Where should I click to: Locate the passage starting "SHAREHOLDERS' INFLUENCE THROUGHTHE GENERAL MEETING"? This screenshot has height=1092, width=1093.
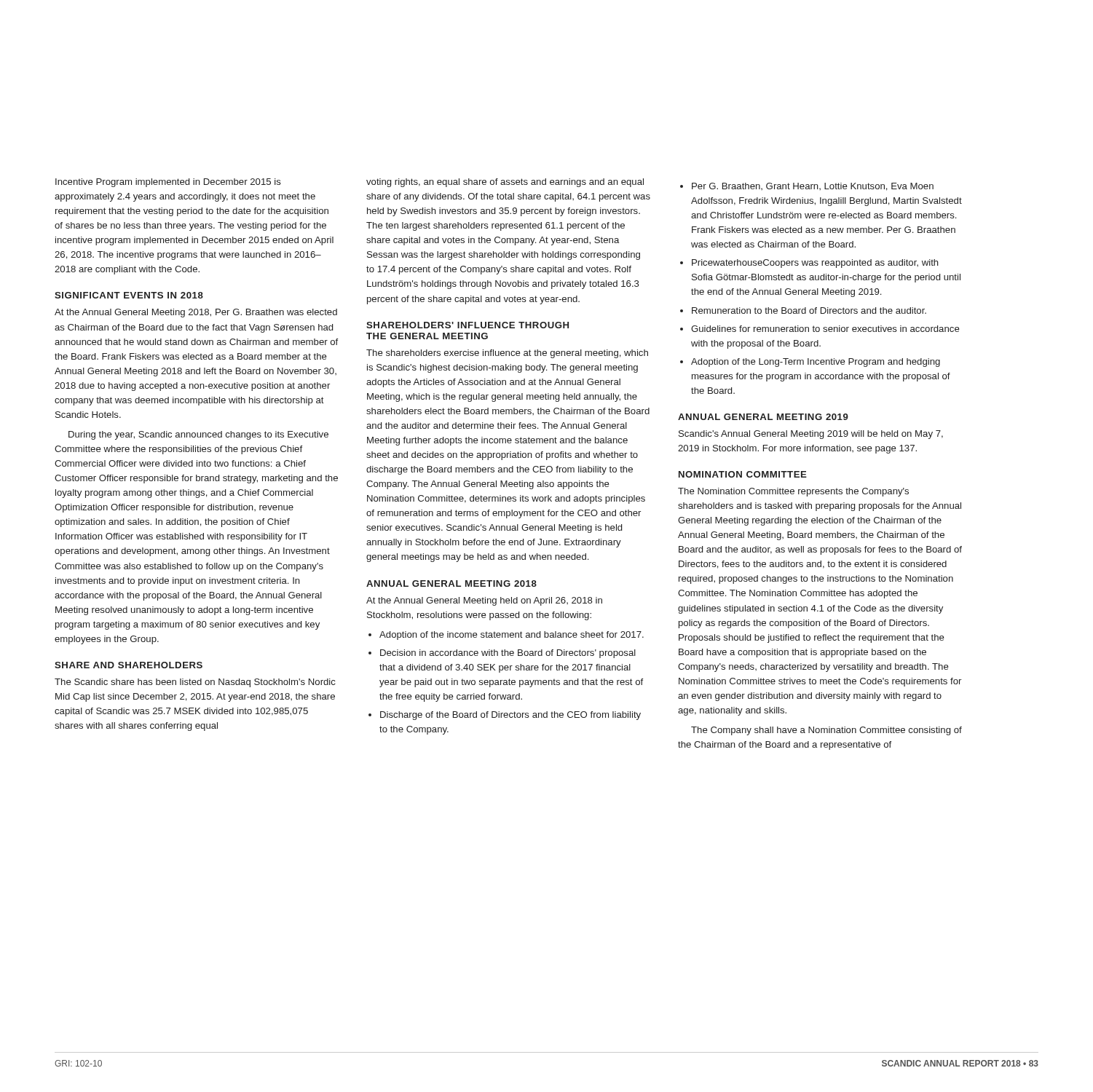tap(468, 330)
